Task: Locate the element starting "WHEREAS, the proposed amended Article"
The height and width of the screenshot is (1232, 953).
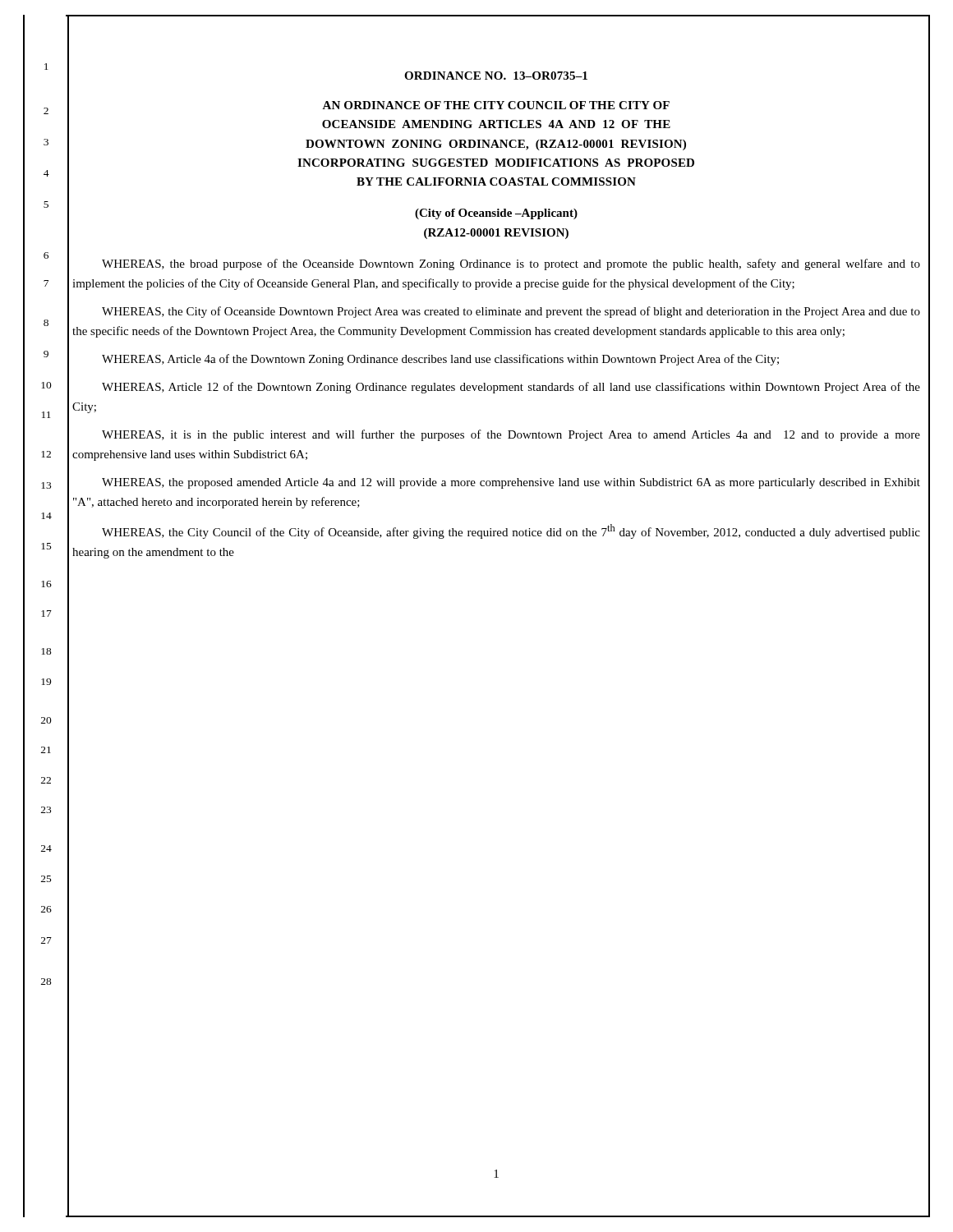Action: tap(496, 492)
